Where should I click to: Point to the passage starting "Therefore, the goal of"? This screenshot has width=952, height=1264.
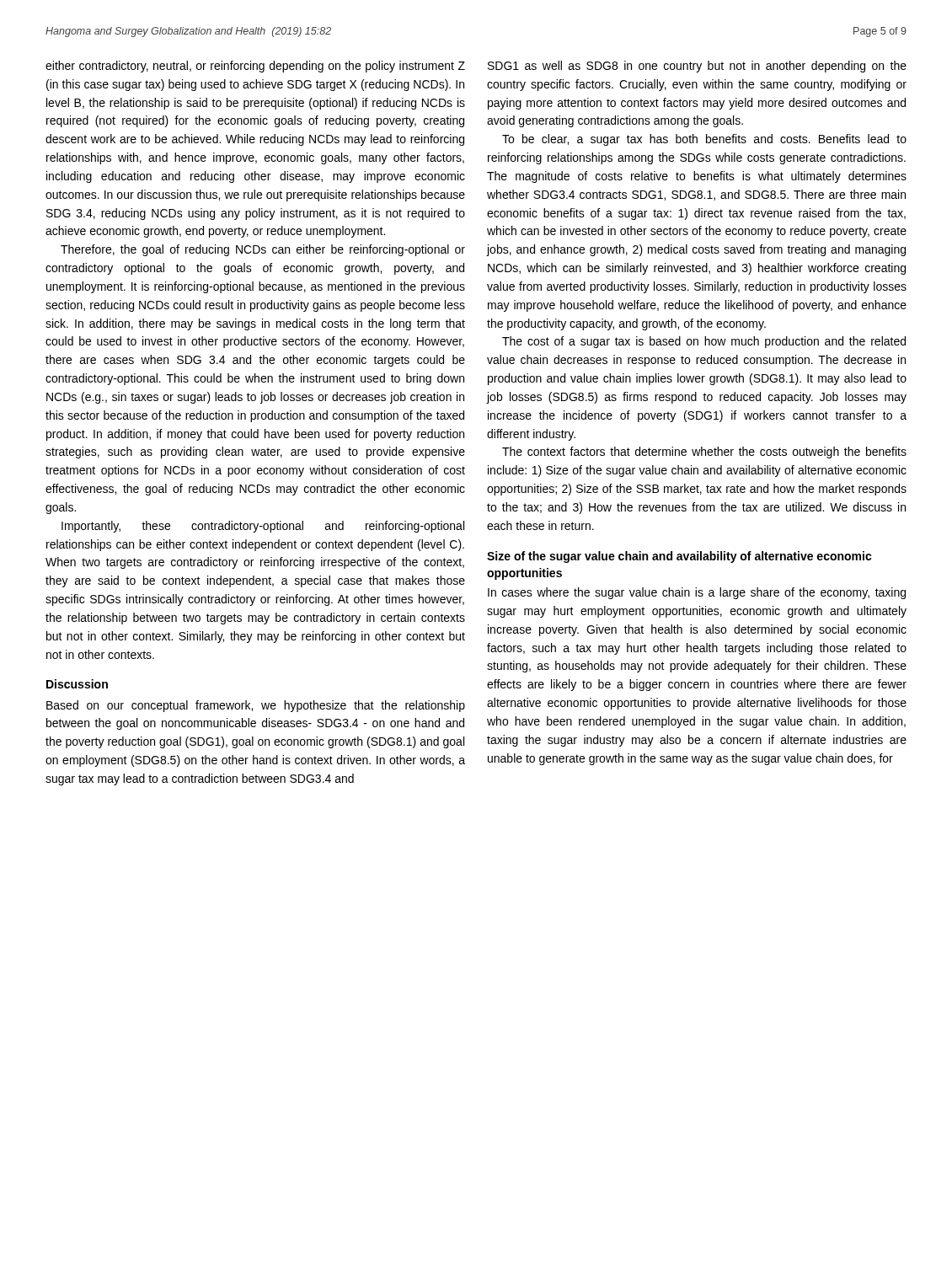point(255,379)
